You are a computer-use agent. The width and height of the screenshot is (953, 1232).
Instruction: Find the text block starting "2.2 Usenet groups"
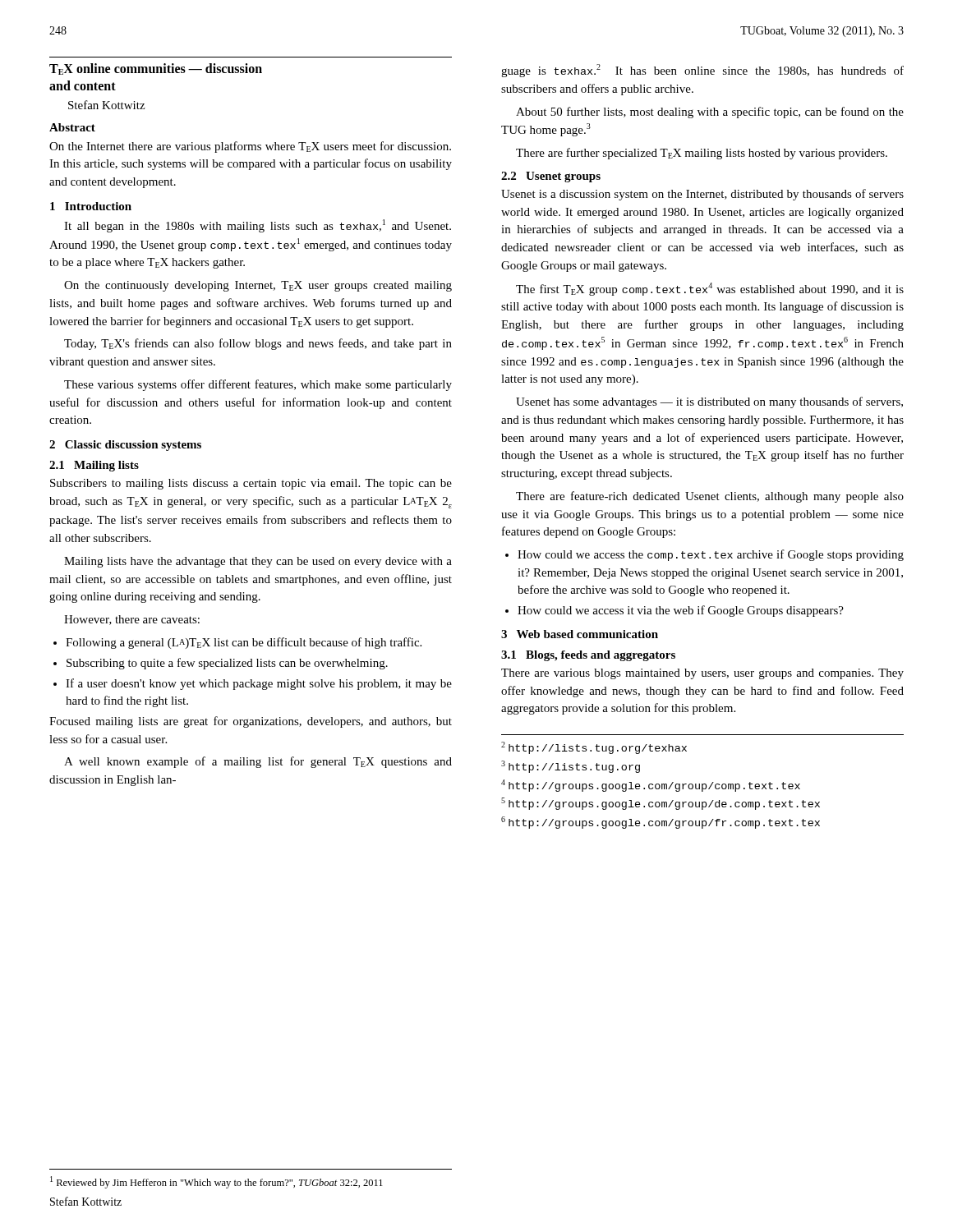click(x=551, y=177)
